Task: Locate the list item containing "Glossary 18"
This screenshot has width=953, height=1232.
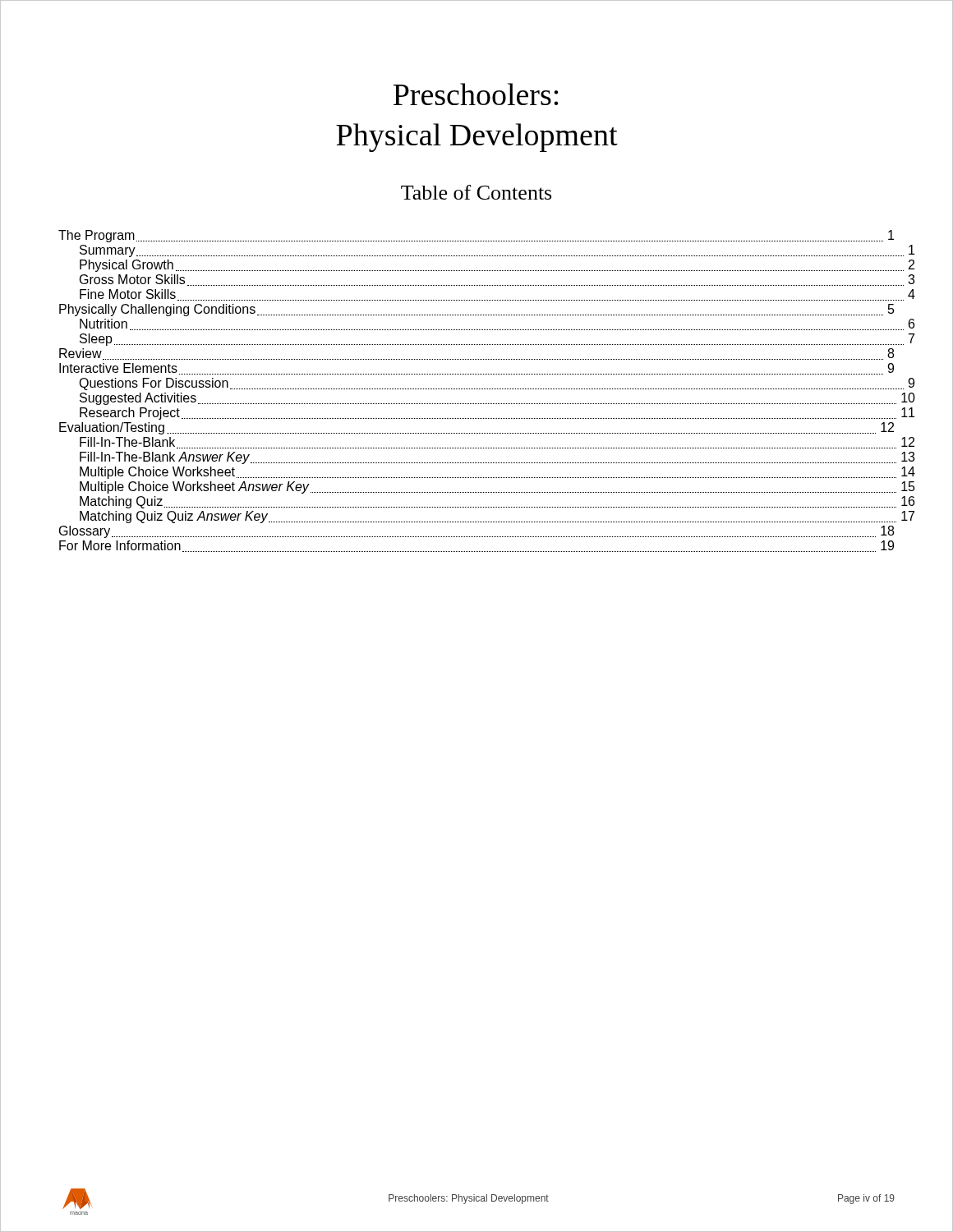Action: [476, 531]
